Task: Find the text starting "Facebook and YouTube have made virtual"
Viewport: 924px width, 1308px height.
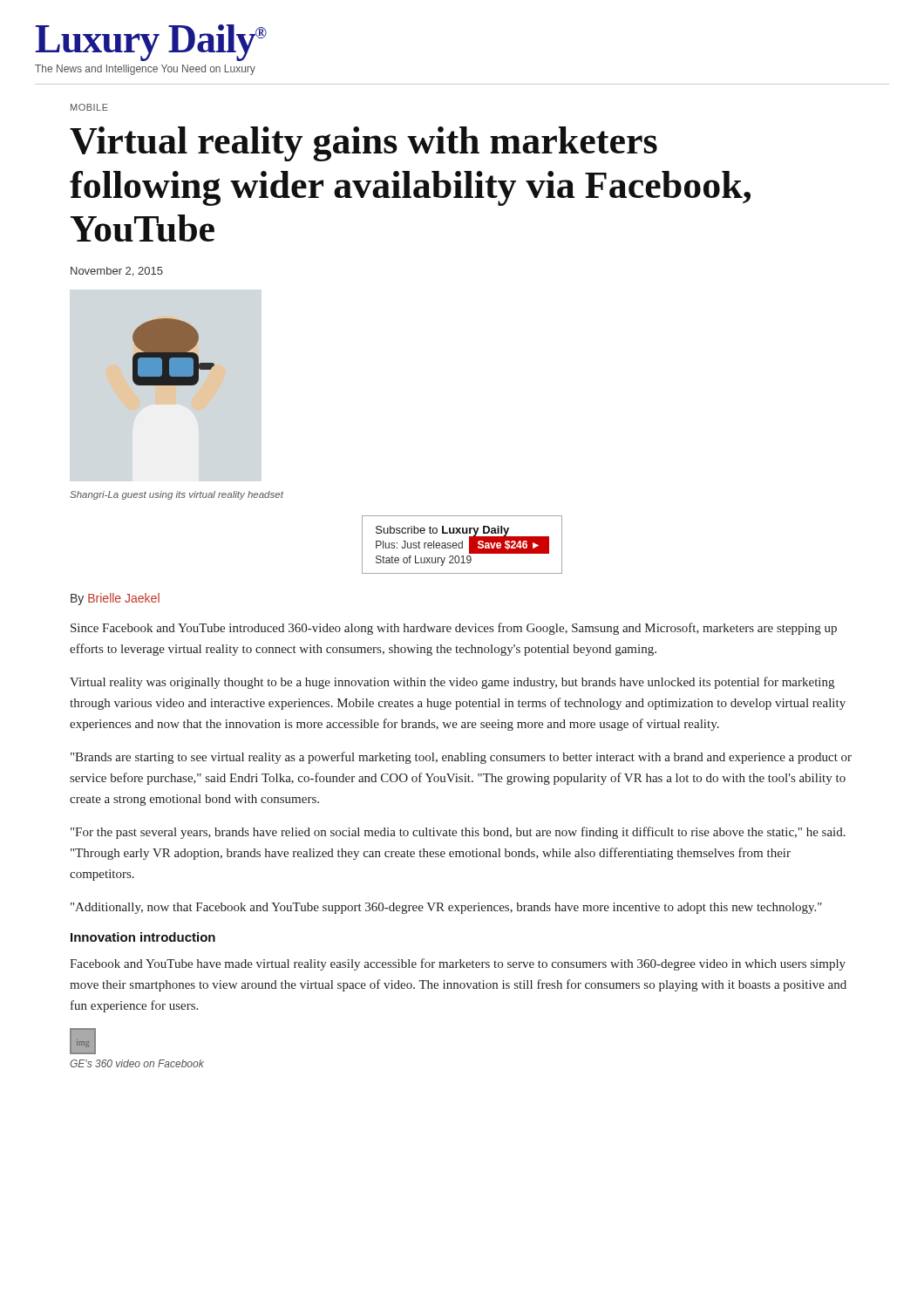Action: click(x=458, y=984)
